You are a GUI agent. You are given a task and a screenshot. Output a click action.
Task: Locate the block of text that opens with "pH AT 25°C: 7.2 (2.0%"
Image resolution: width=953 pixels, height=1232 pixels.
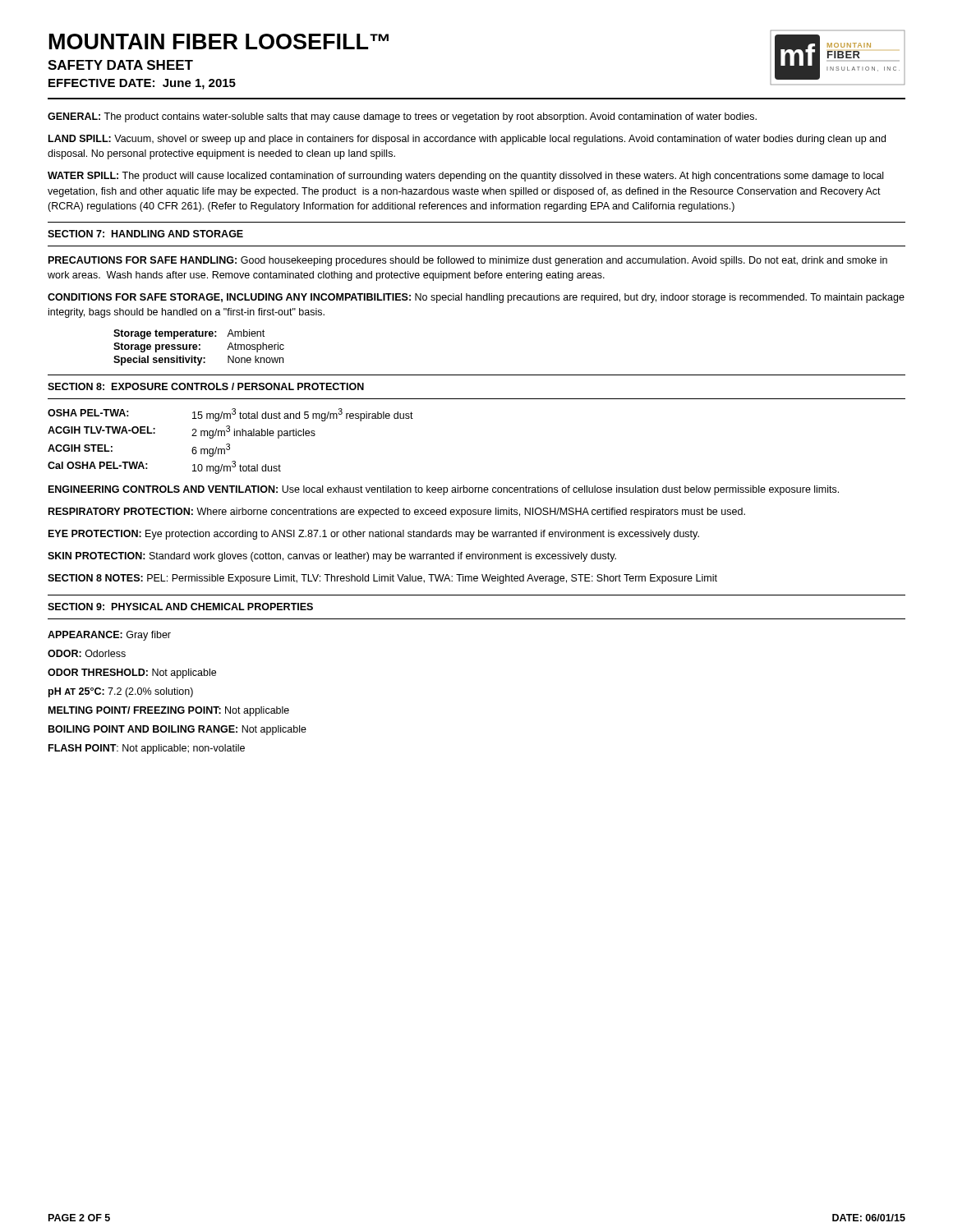coord(120,691)
